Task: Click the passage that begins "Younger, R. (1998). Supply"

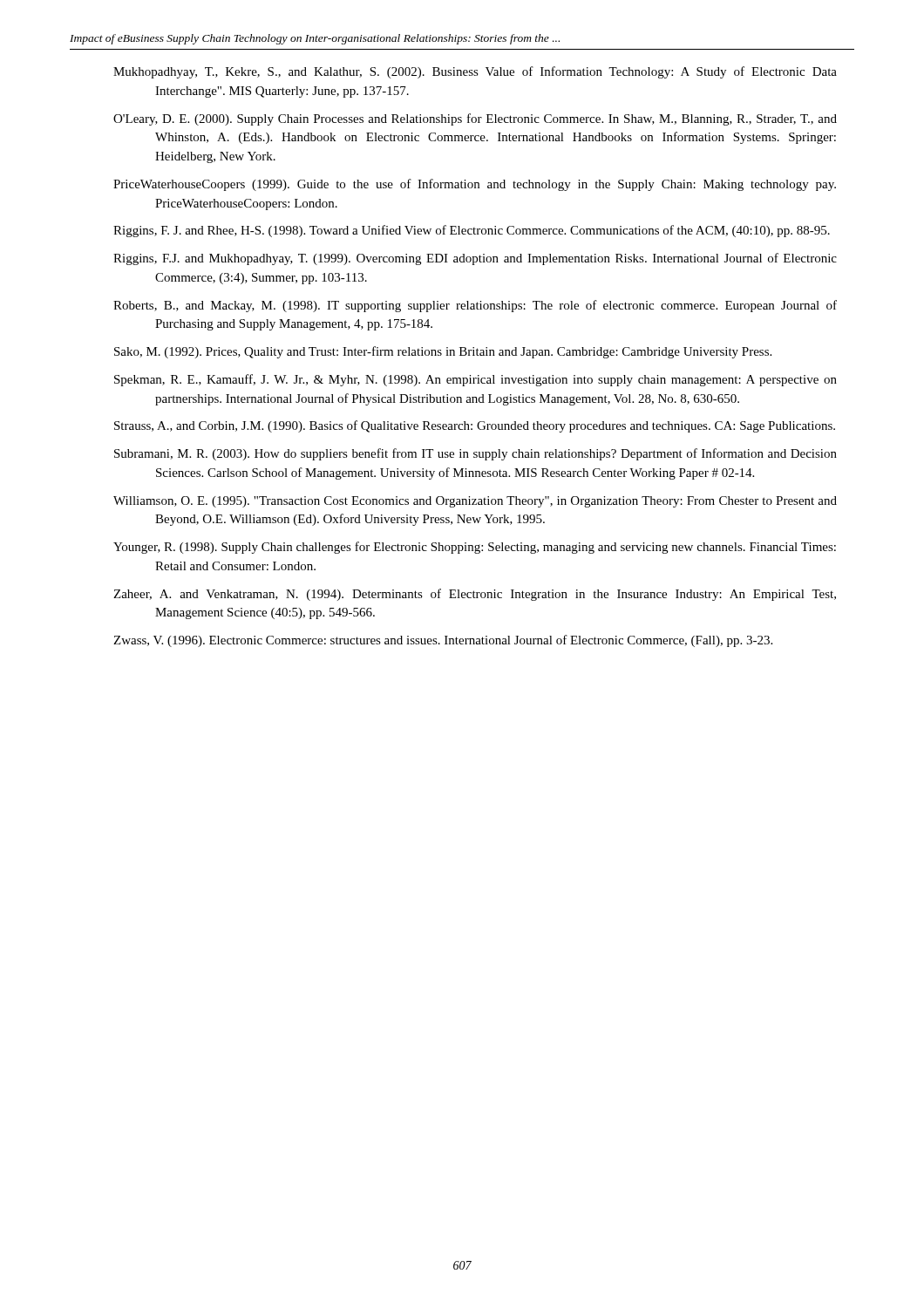Action: tap(475, 556)
